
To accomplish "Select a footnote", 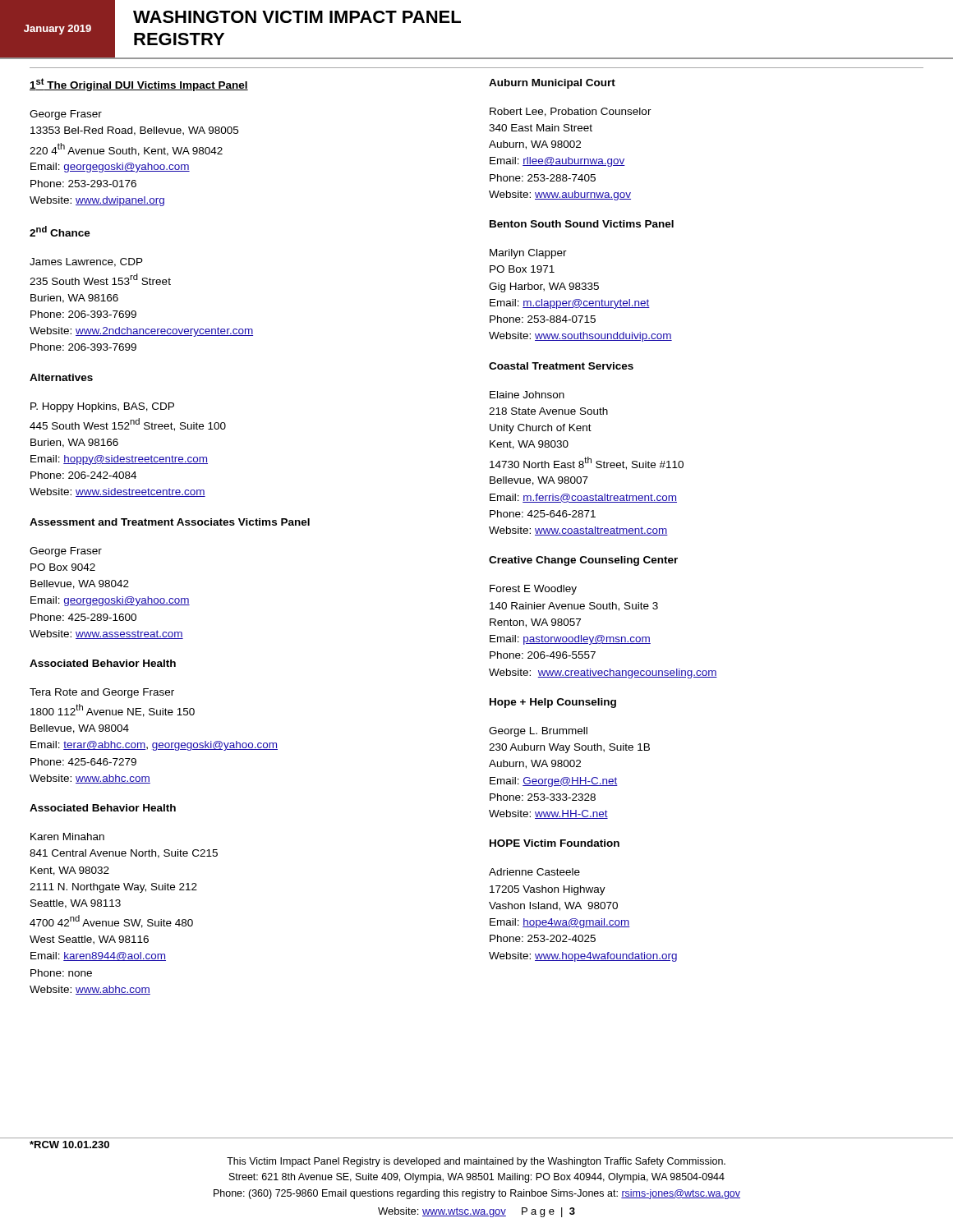I will [70, 1144].
